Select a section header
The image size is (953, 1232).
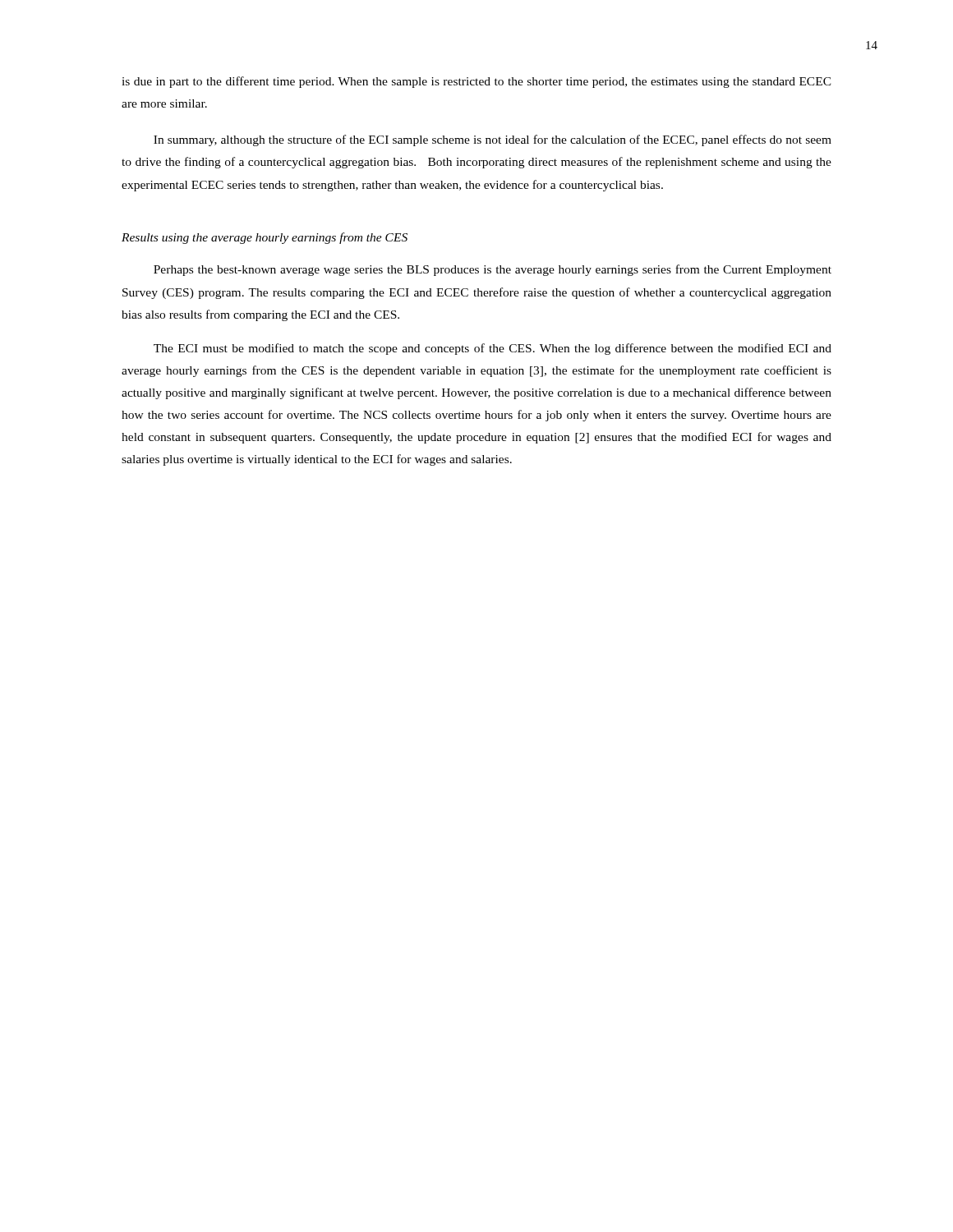tap(265, 237)
